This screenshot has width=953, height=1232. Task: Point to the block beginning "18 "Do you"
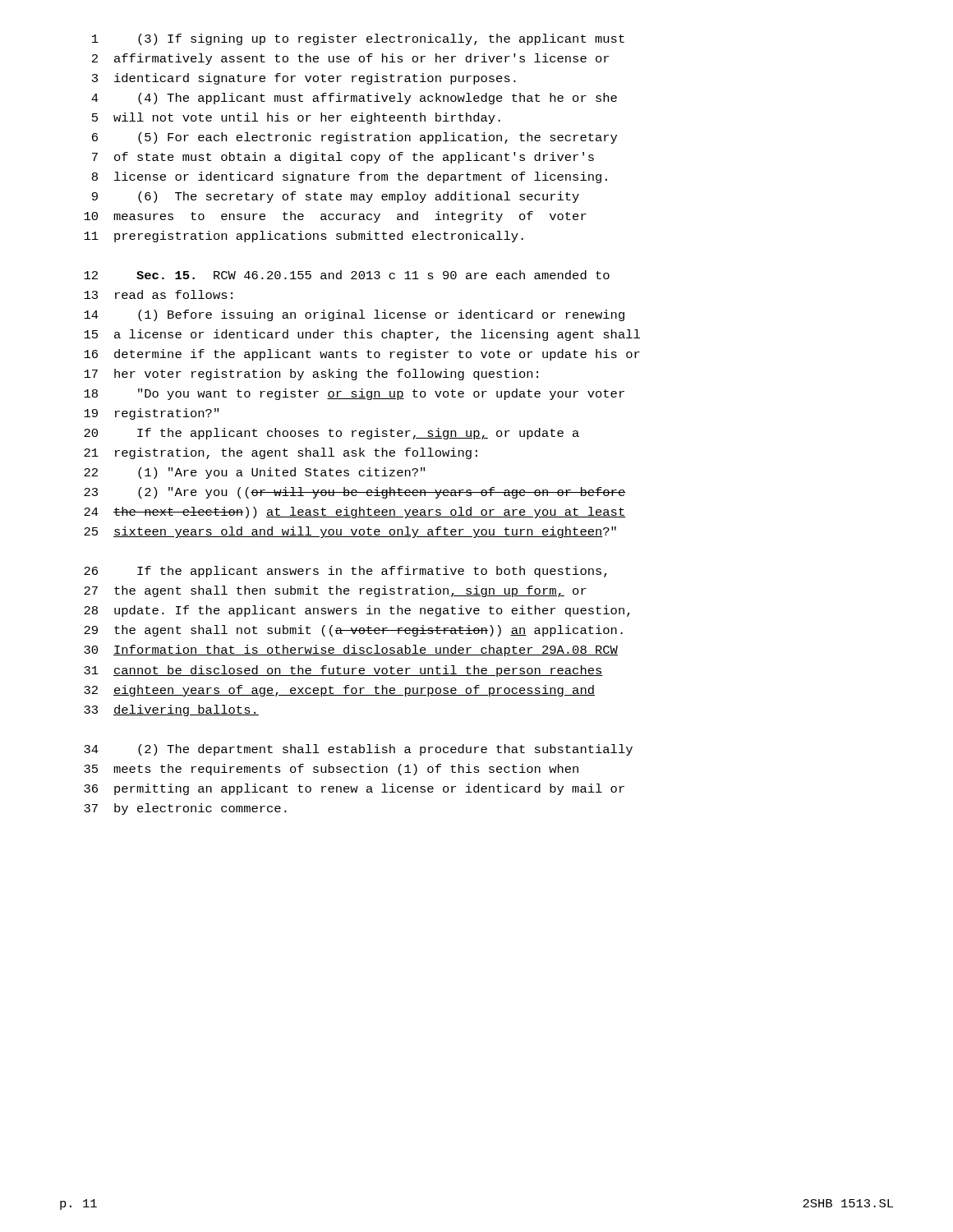click(x=476, y=404)
